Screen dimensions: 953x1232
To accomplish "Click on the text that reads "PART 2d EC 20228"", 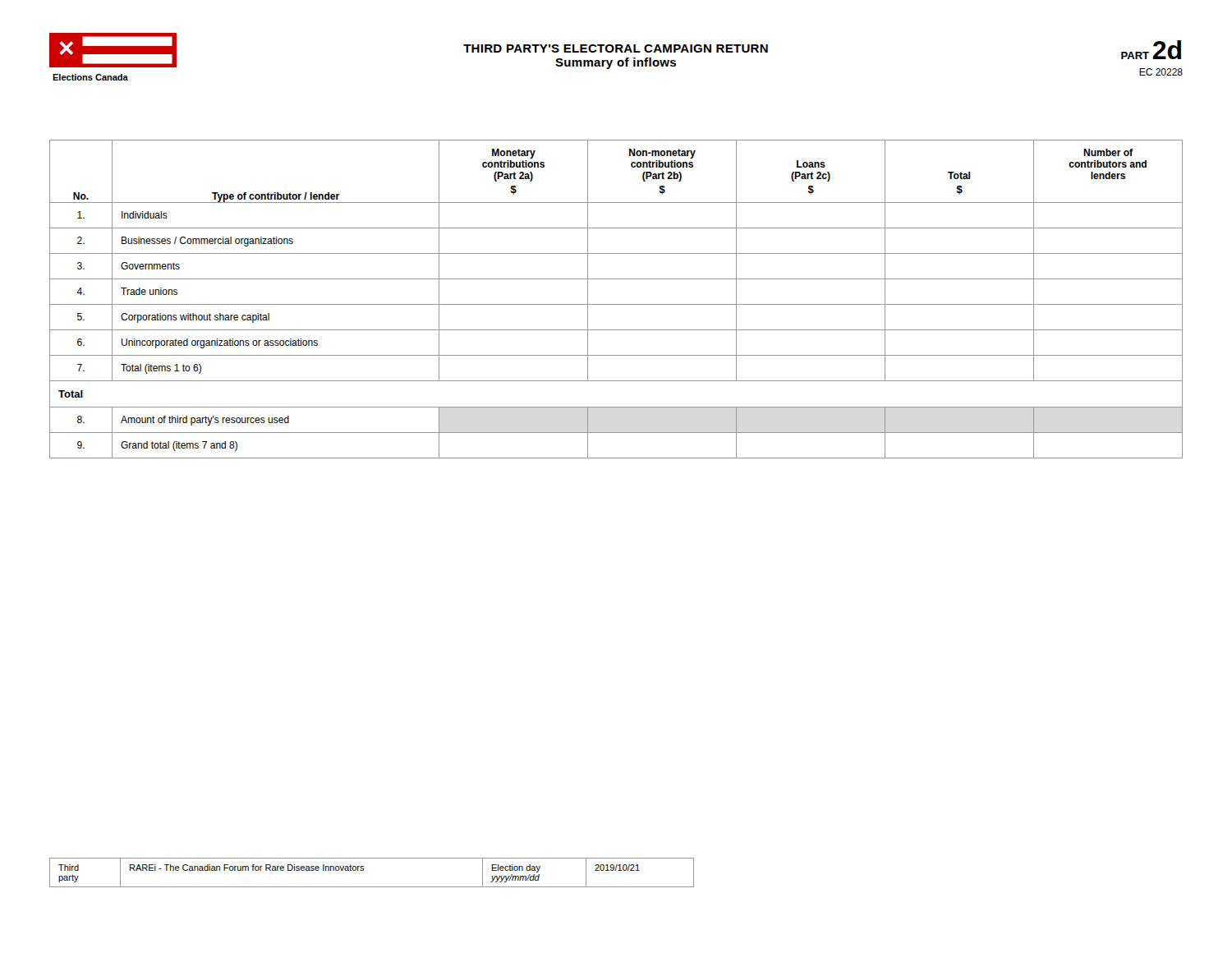I will point(1152,57).
